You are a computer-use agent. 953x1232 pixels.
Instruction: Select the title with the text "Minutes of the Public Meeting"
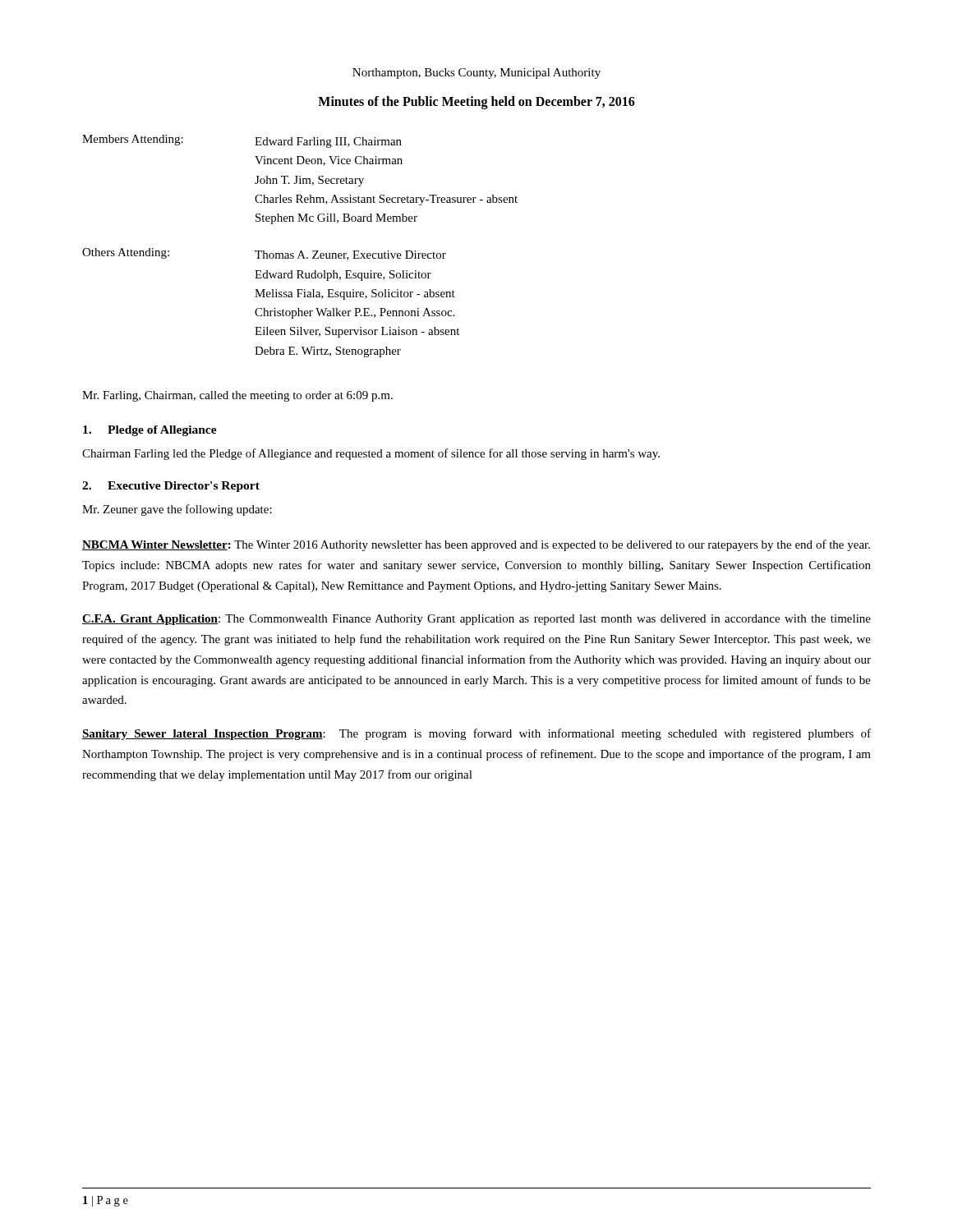[476, 101]
